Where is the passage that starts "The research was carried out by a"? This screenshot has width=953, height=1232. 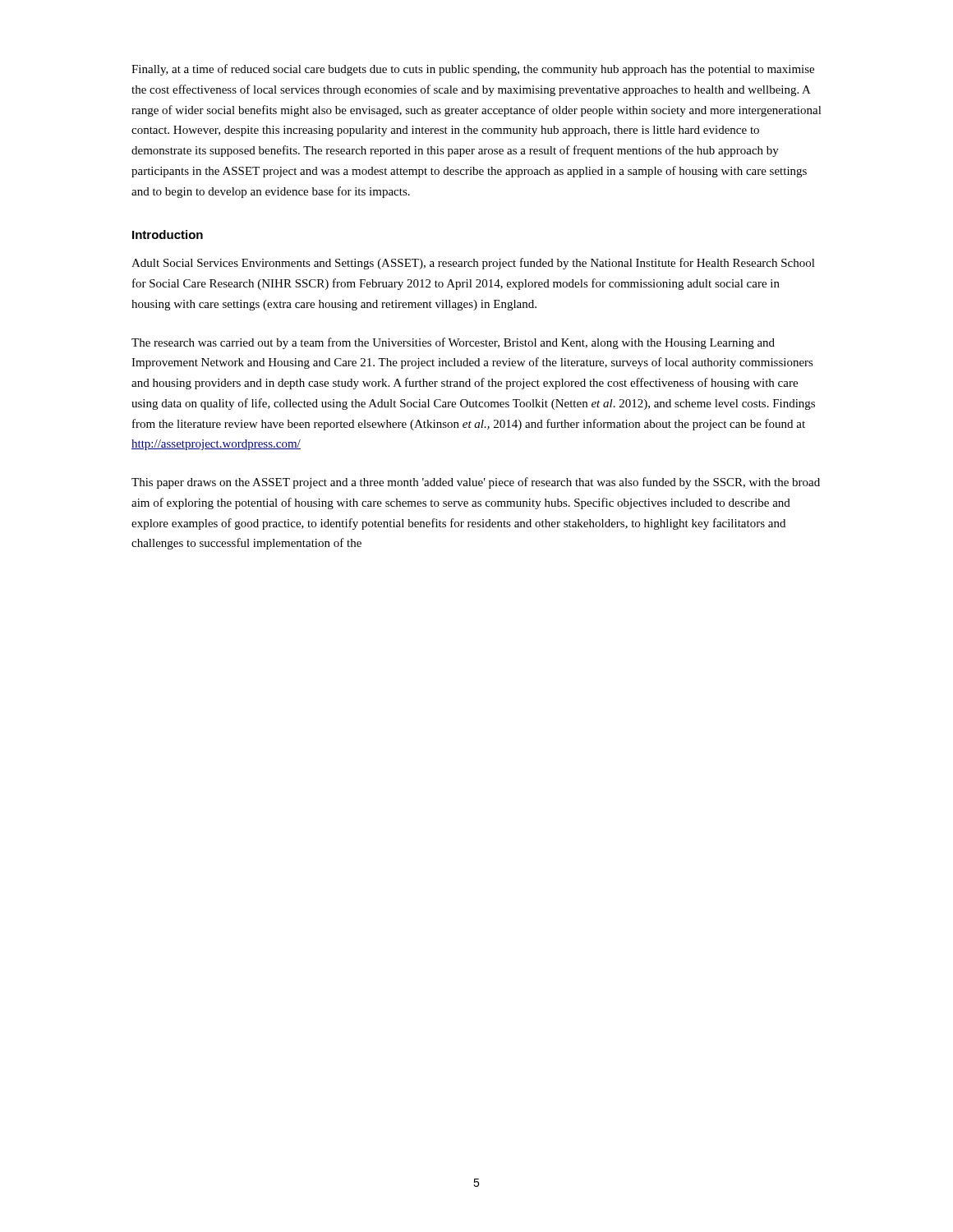pos(473,393)
